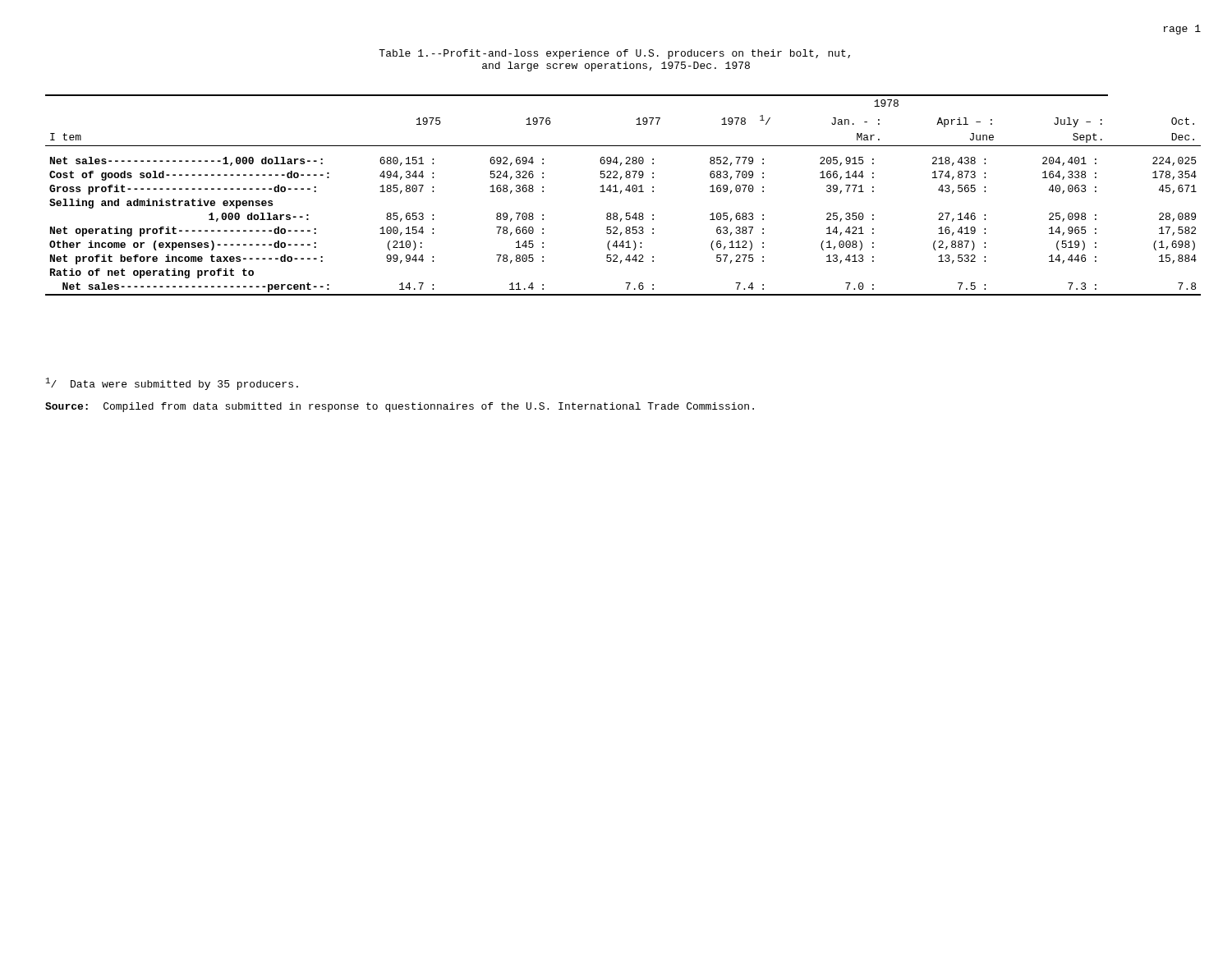Screen dimensions: 954x1232
Task: Locate a table
Action: [x=623, y=195]
